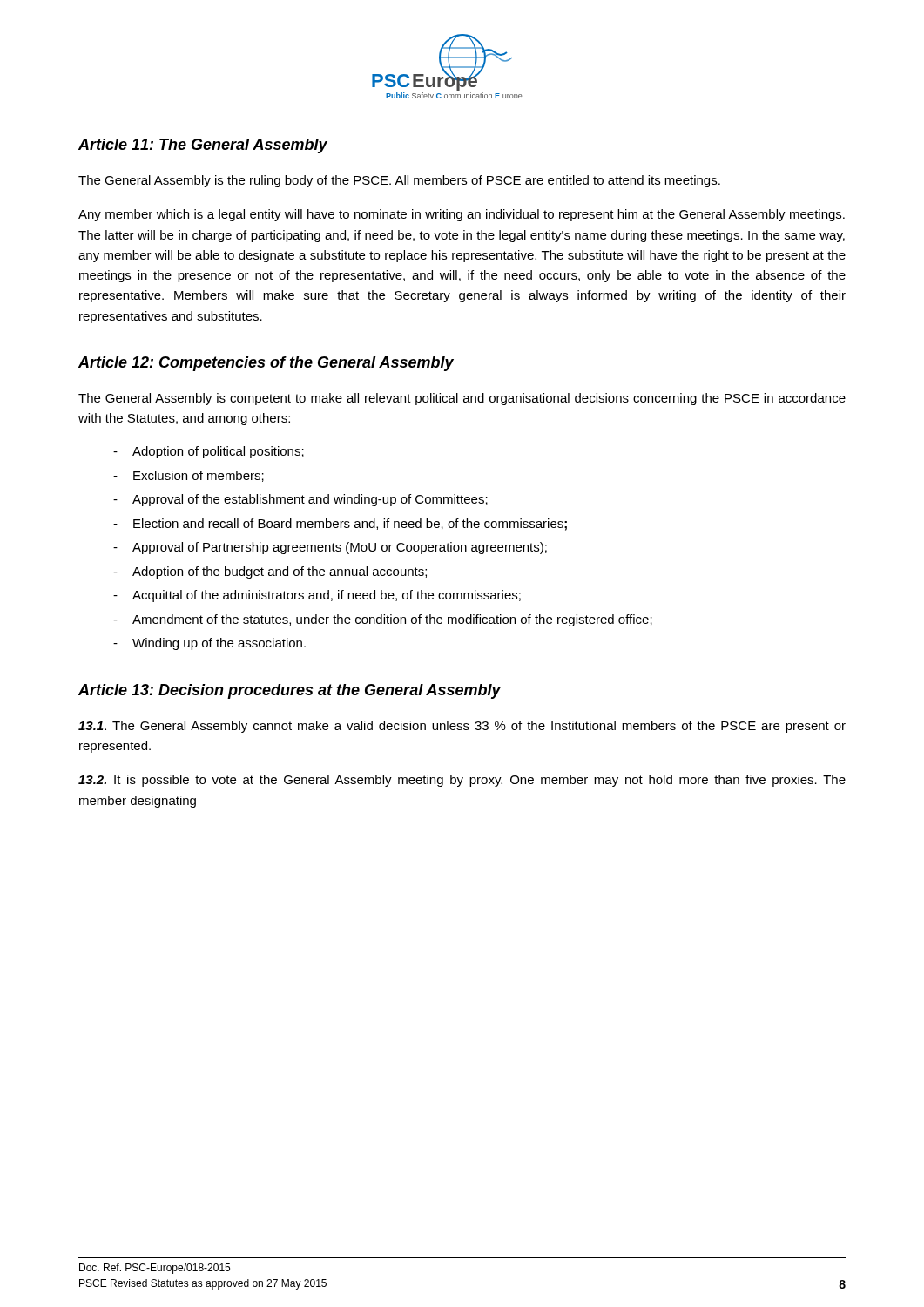Viewport: 924px width, 1307px height.
Task: Click the section header that begins "Article 13: Decision procedures"
Action: pos(289,690)
